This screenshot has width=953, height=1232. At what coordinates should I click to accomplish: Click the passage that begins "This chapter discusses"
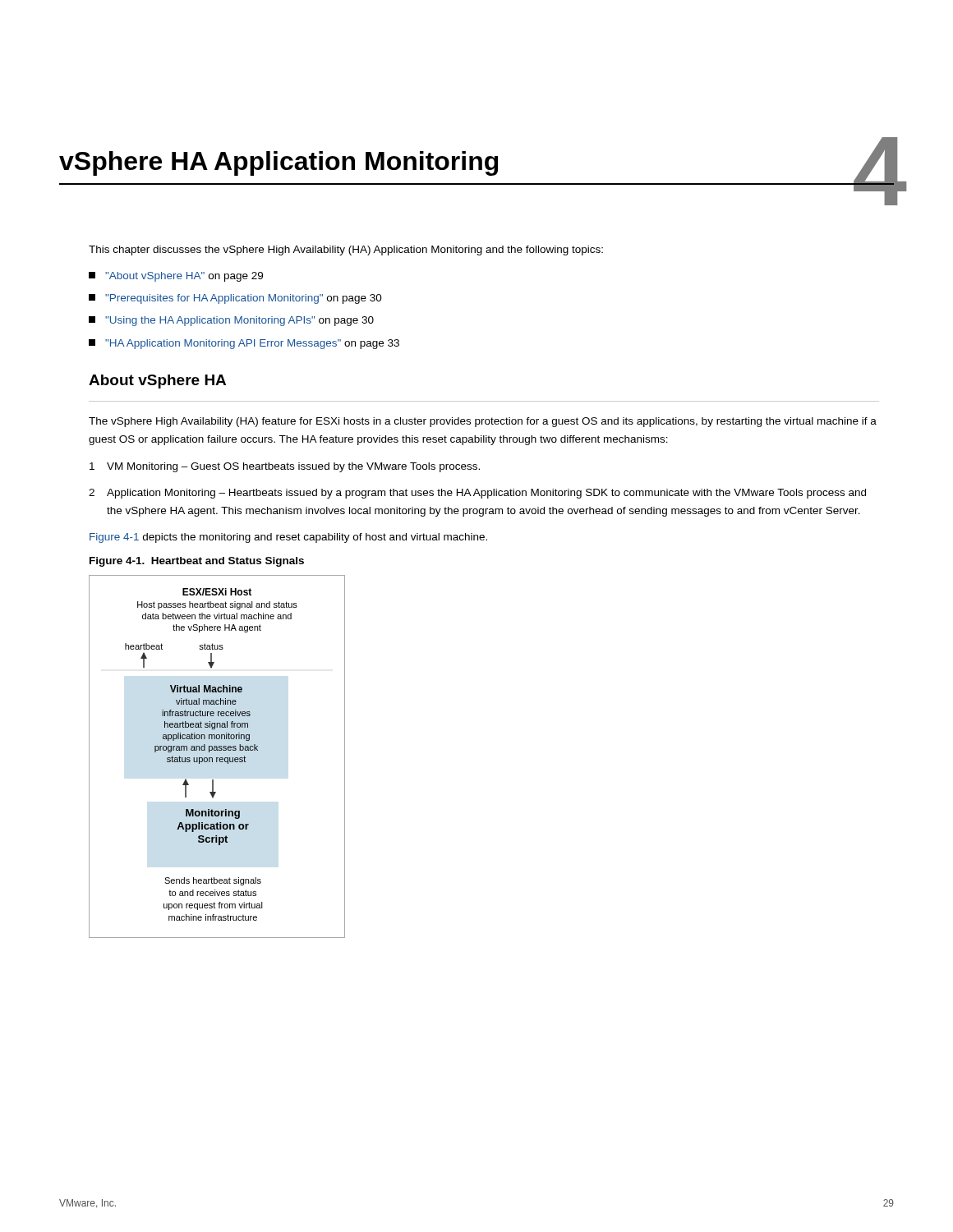coord(484,249)
